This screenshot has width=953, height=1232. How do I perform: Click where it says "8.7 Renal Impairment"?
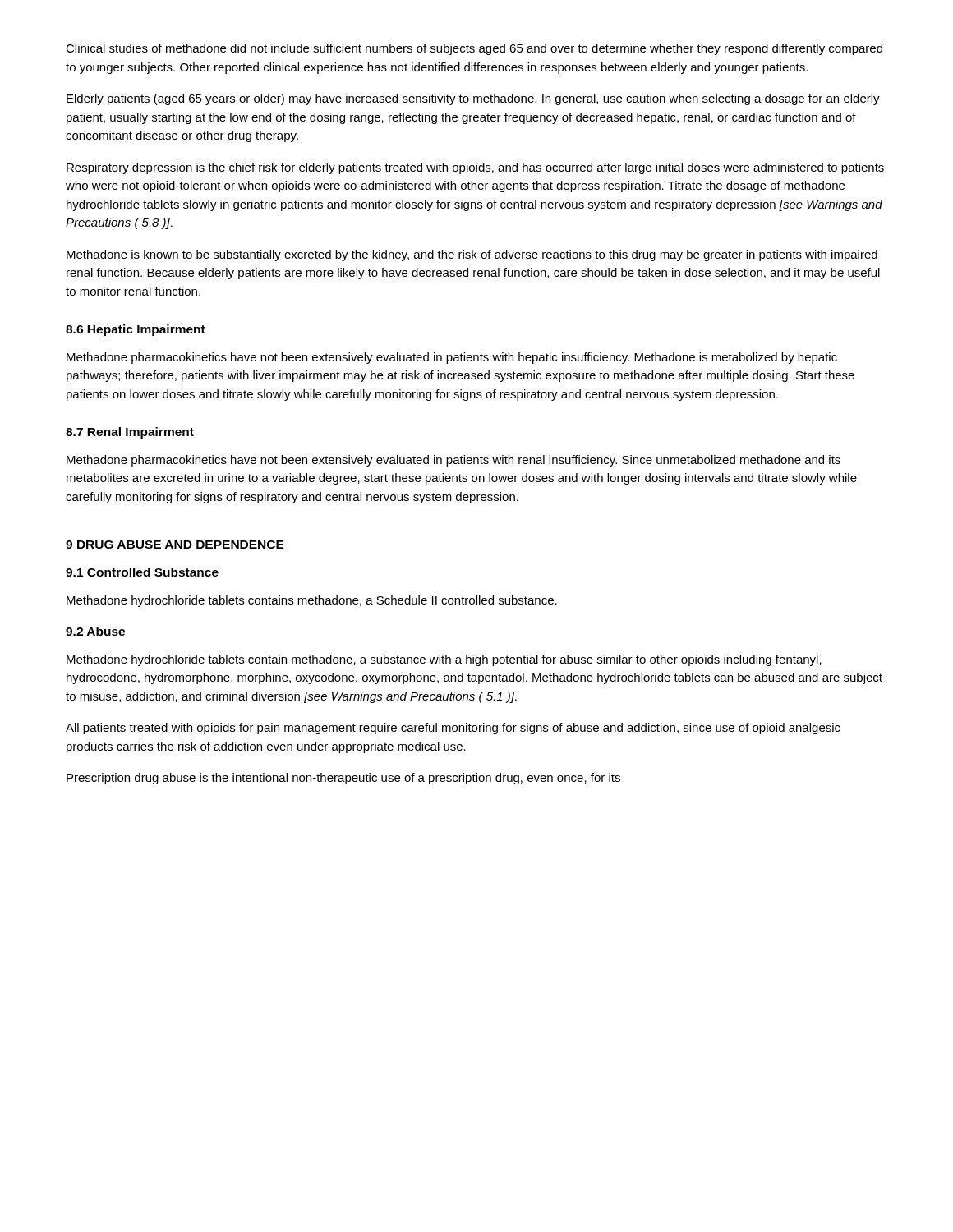(x=130, y=432)
